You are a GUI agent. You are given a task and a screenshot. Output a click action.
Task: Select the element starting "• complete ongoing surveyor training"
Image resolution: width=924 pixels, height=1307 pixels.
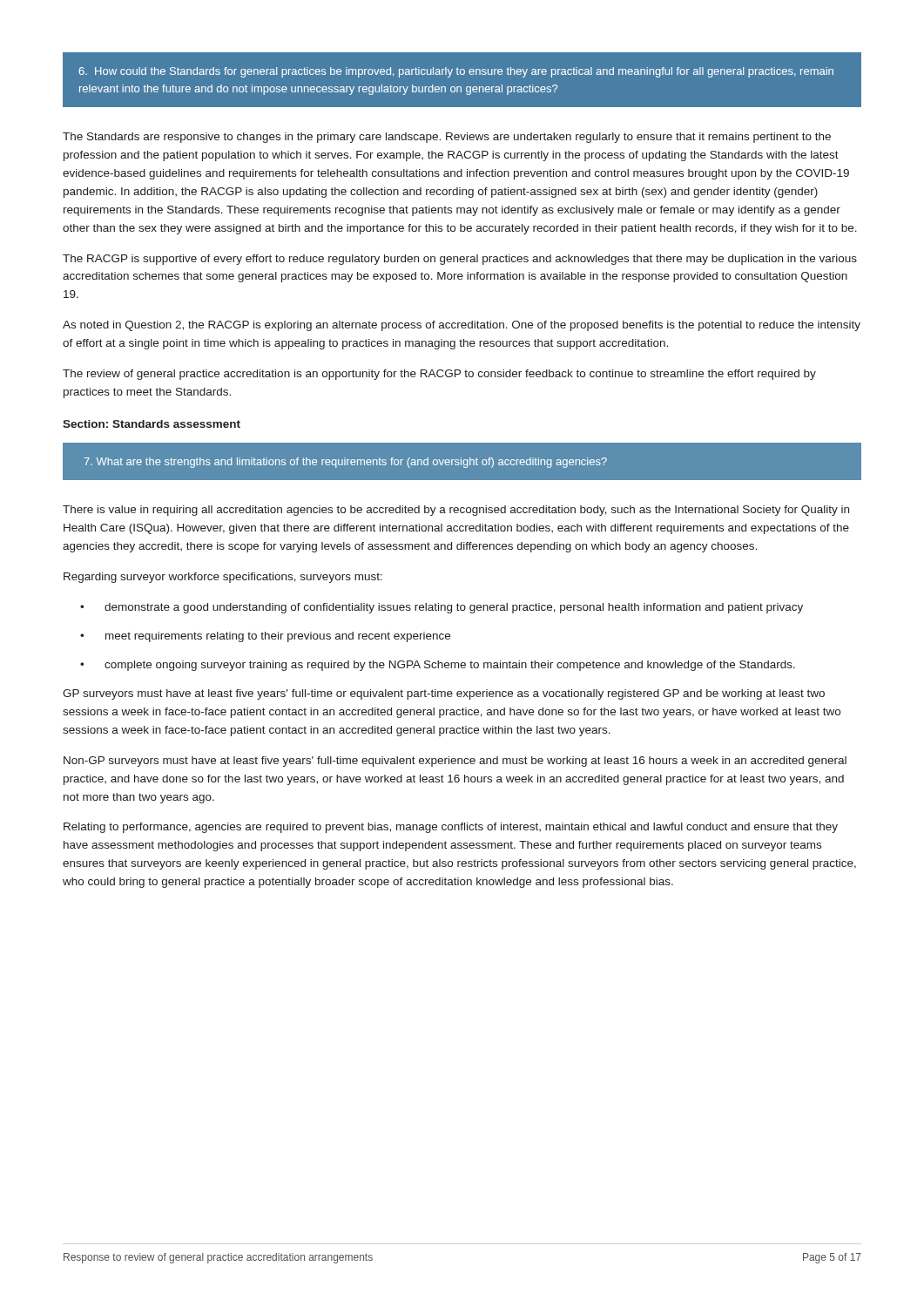click(471, 665)
